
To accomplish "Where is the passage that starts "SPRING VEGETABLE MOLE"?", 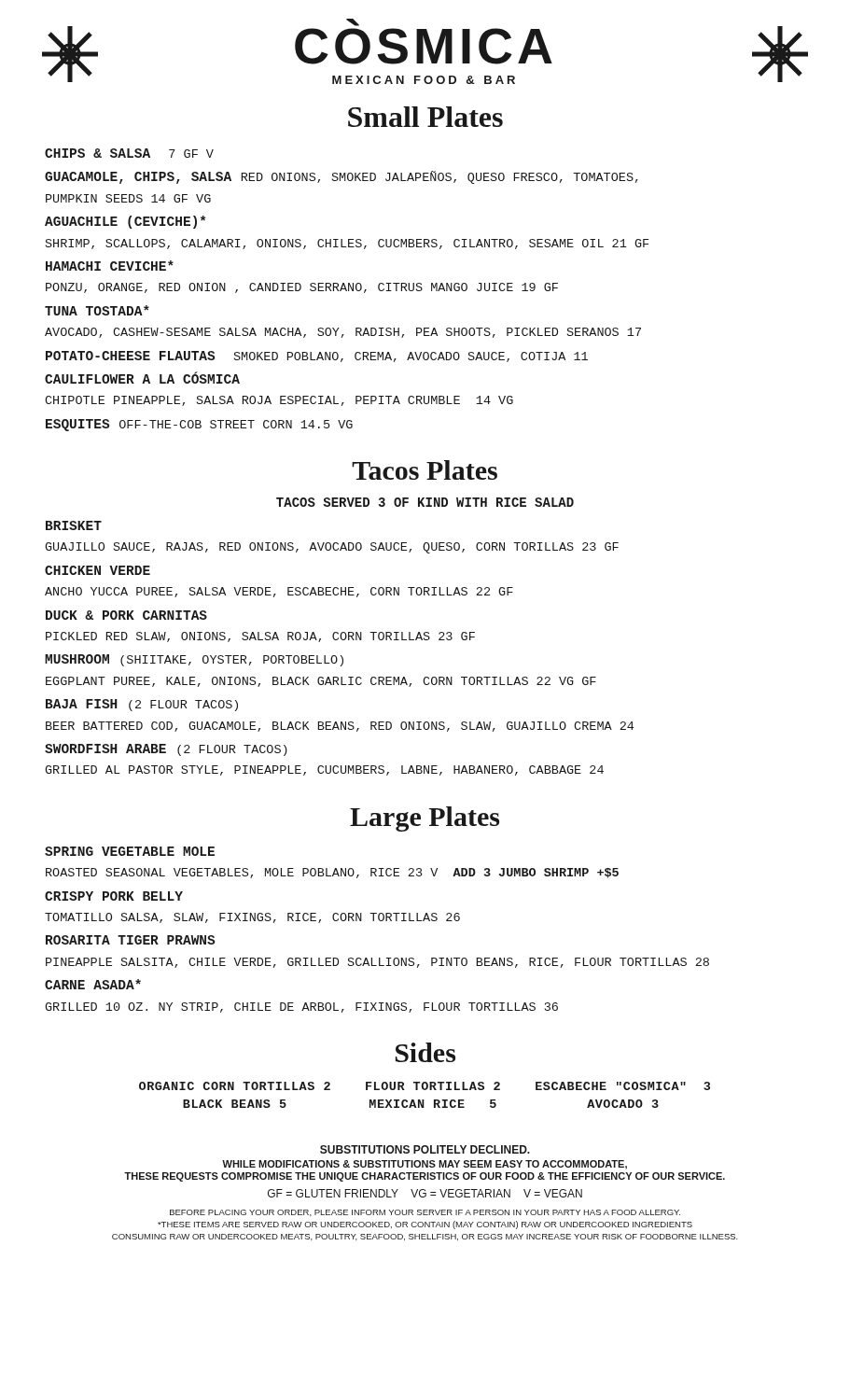I will pos(425,863).
